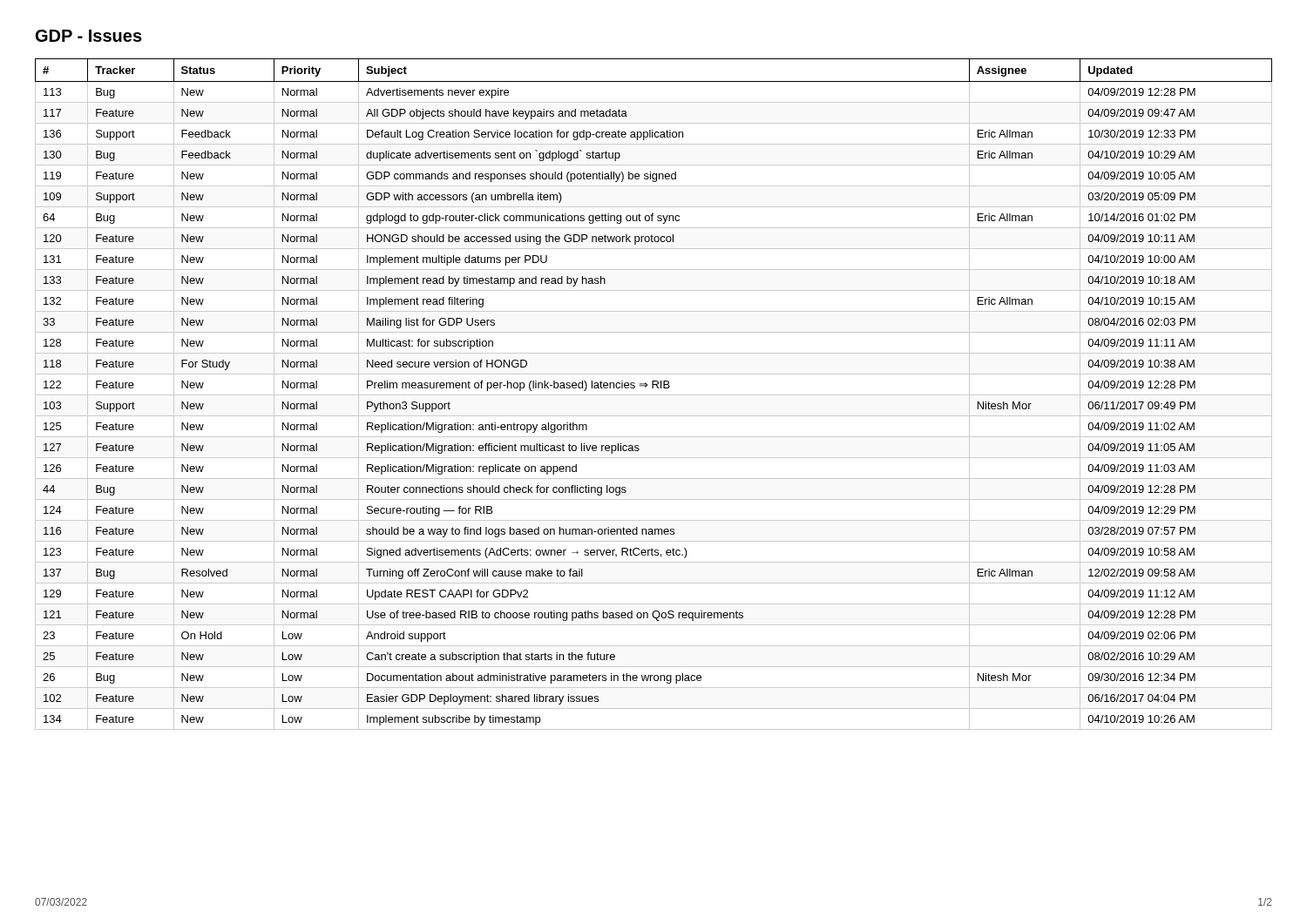Find the table that mentions "GDP commands and responses should"

[x=654, y=394]
